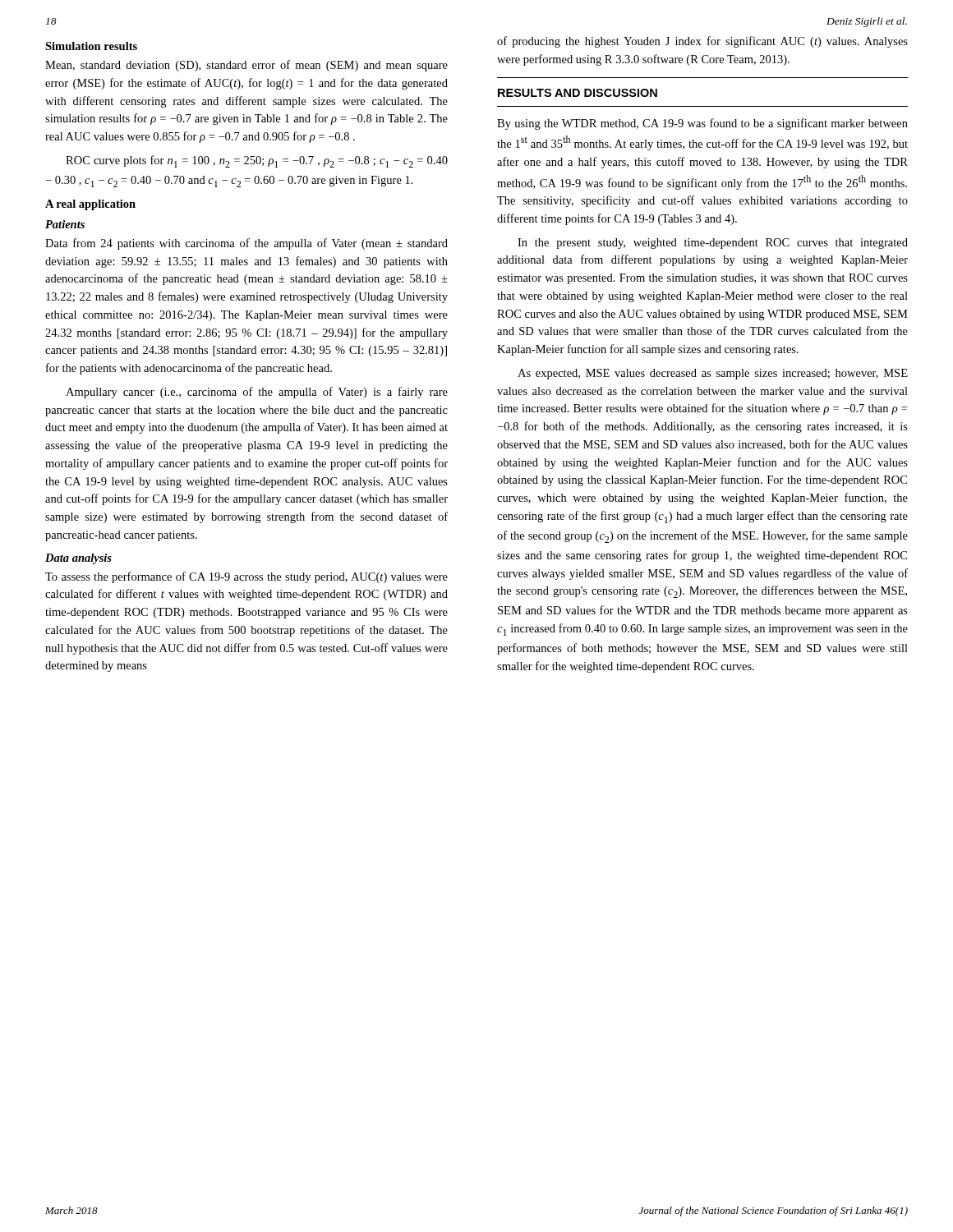The image size is (953, 1232).
Task: Find the block on this page that starts "of producing the highest"
Action: [702, 51]
